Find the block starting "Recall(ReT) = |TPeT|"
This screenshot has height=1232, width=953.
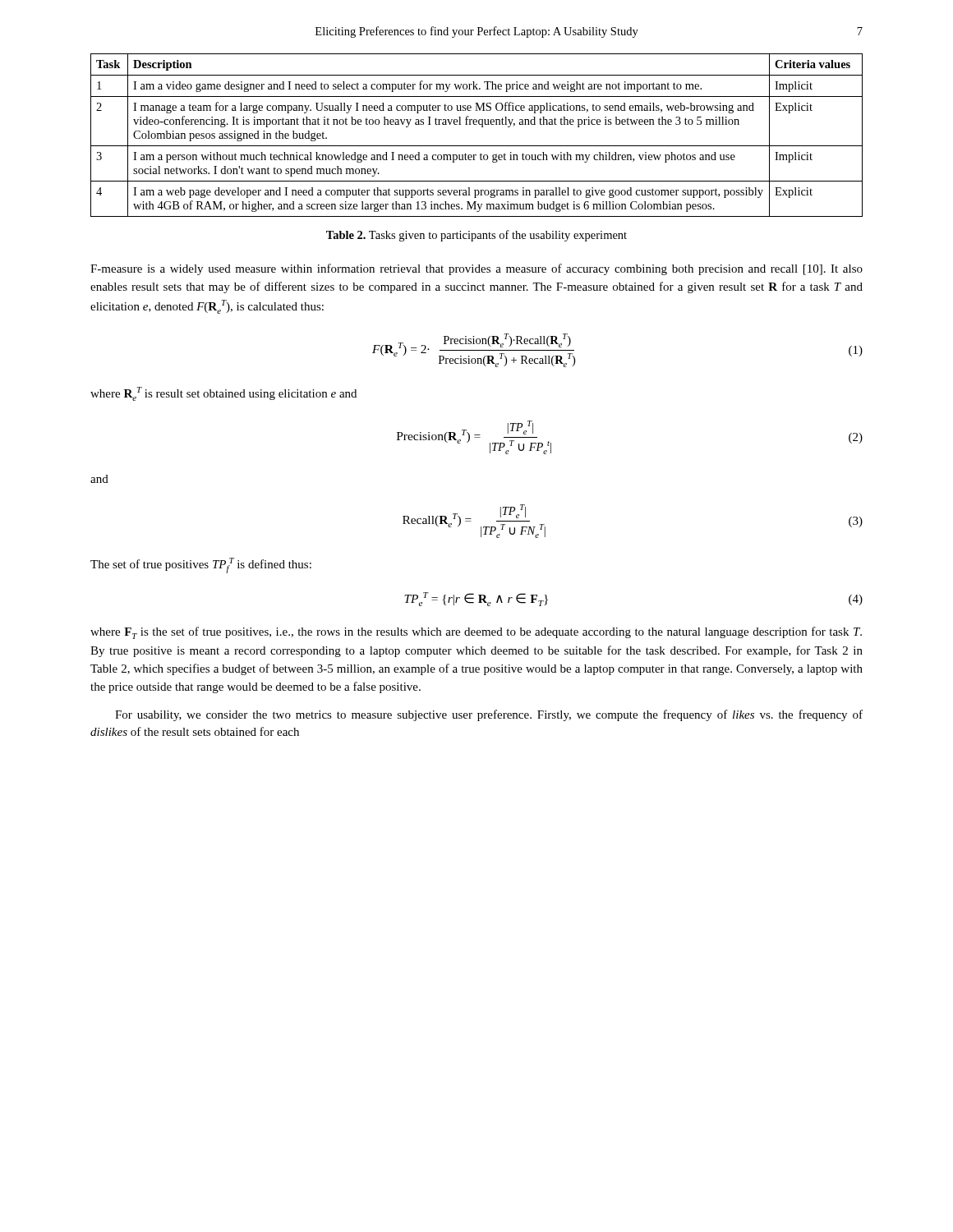511,521
